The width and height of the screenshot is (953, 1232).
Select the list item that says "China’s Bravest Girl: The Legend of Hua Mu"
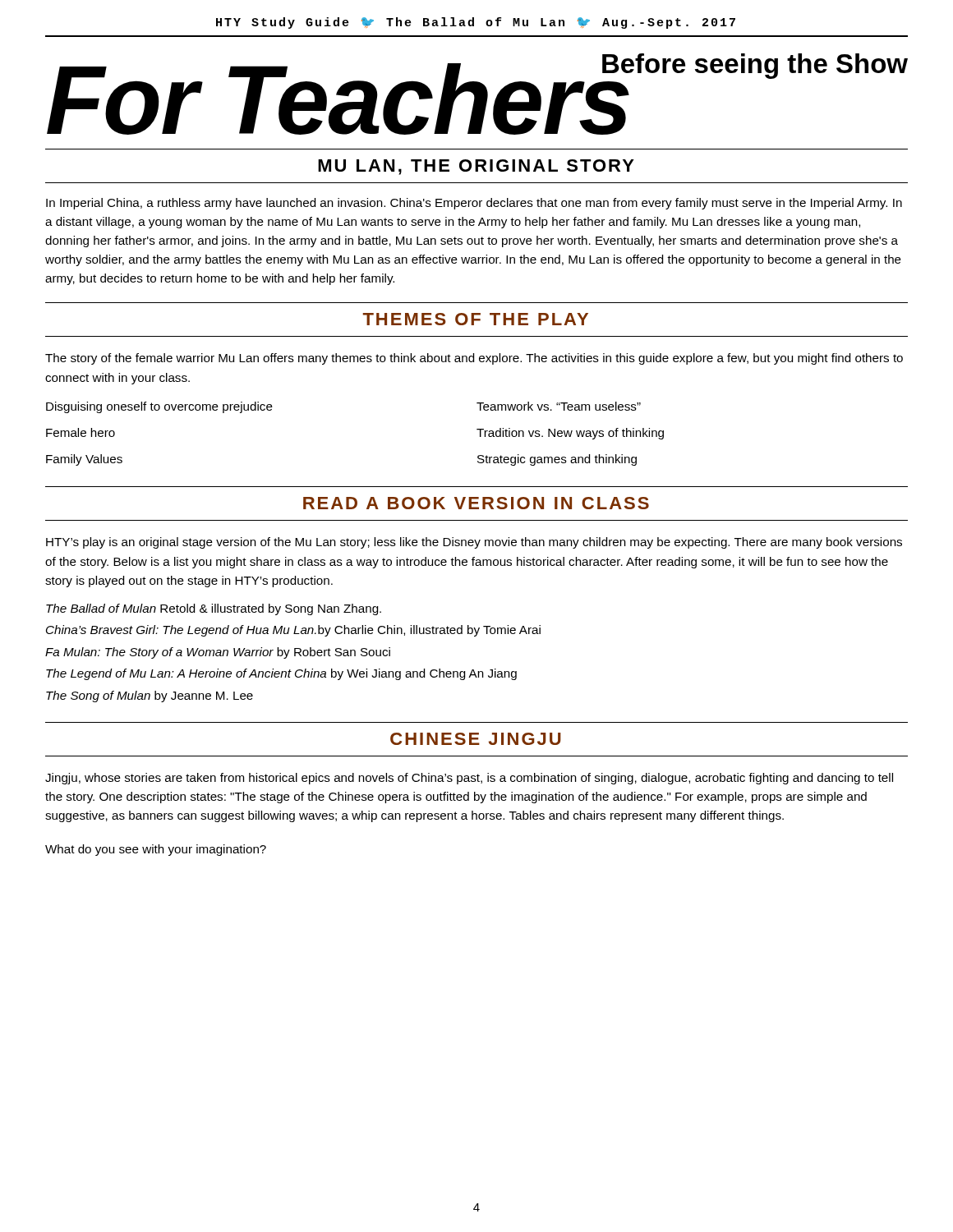point(293,630)
